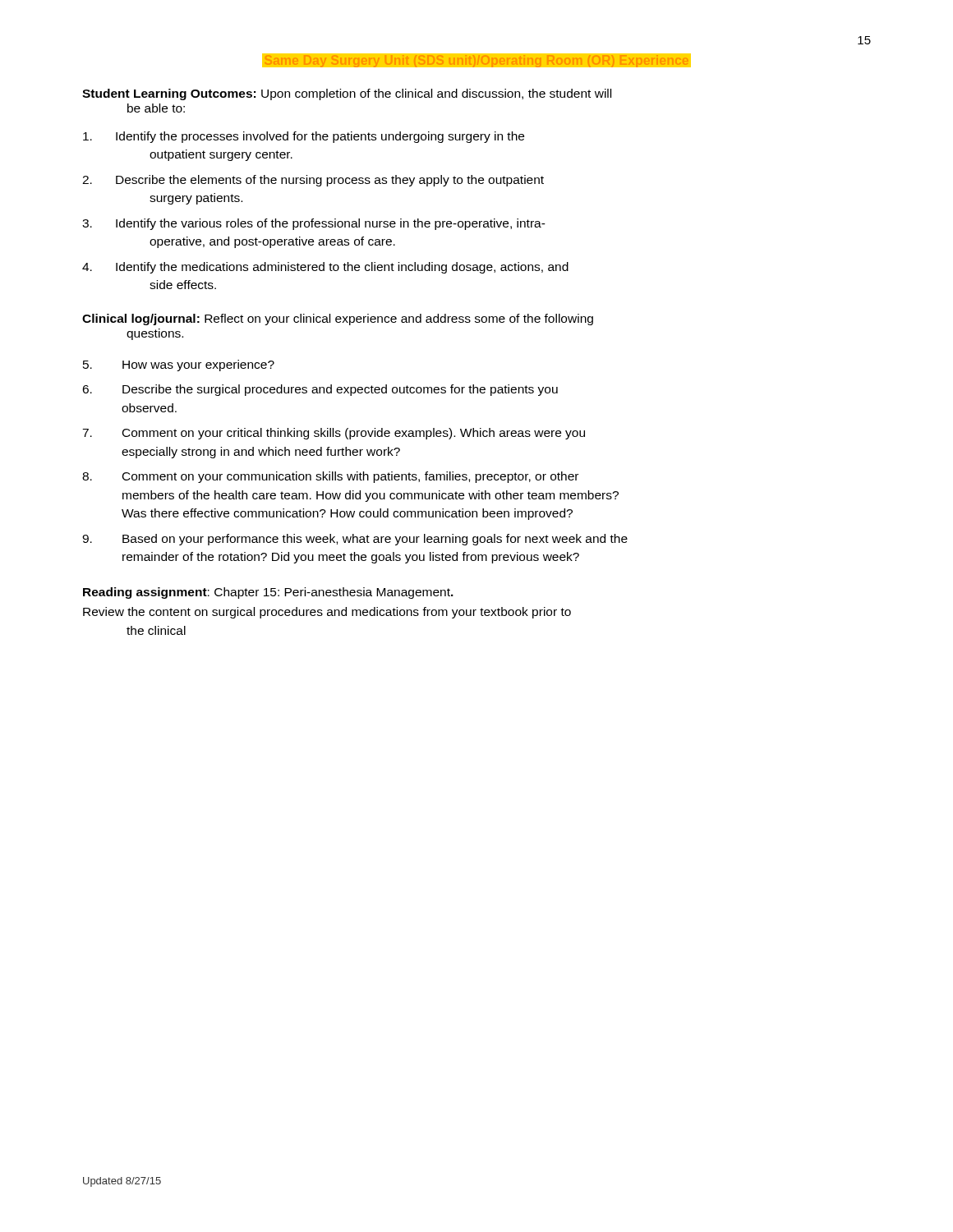Click on the text block containing "Student Learning Outcomes:"

point(476,101)
